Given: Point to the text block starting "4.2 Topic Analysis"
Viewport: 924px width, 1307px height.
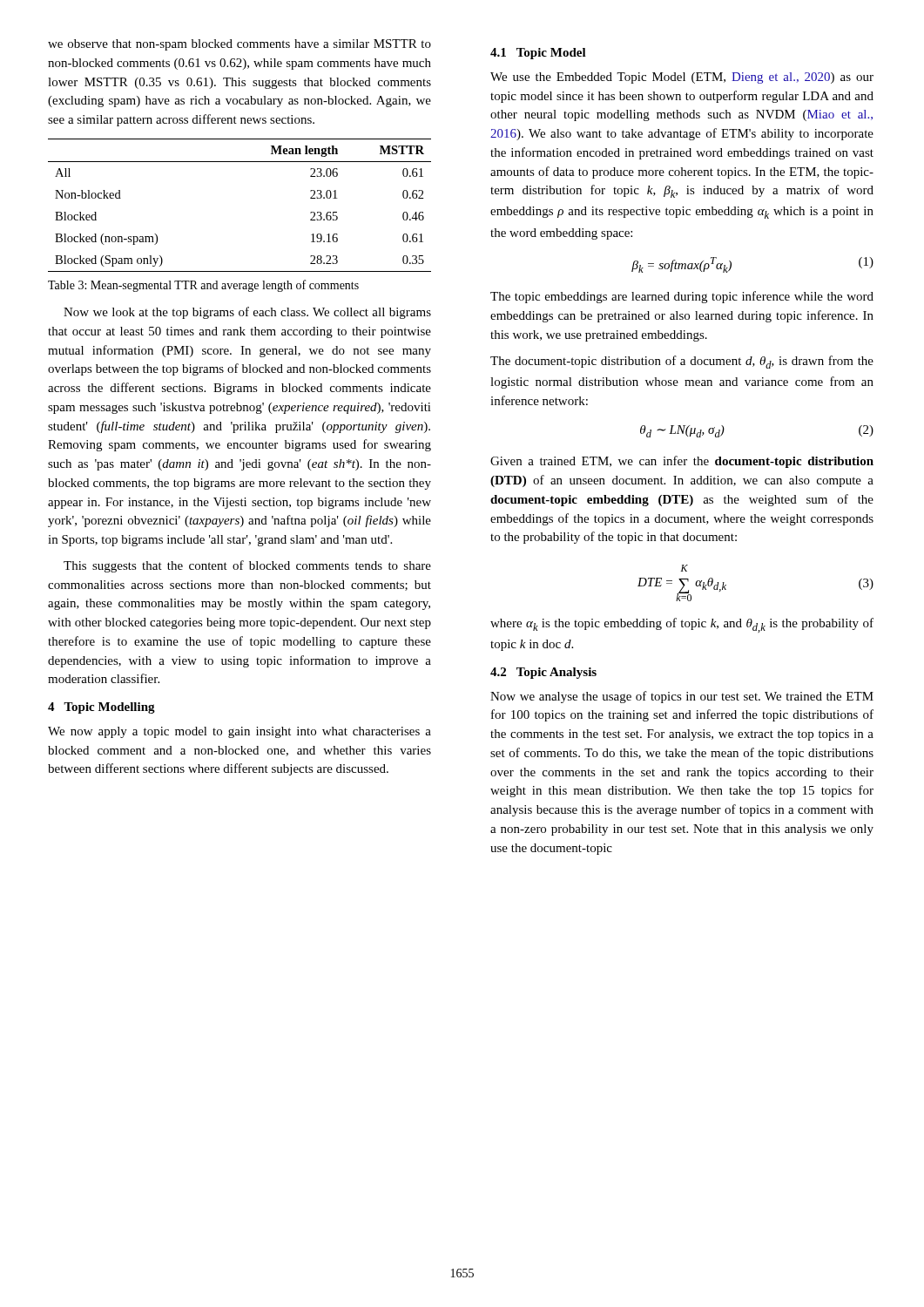Looking at the screenshot, I should (543, 673).
